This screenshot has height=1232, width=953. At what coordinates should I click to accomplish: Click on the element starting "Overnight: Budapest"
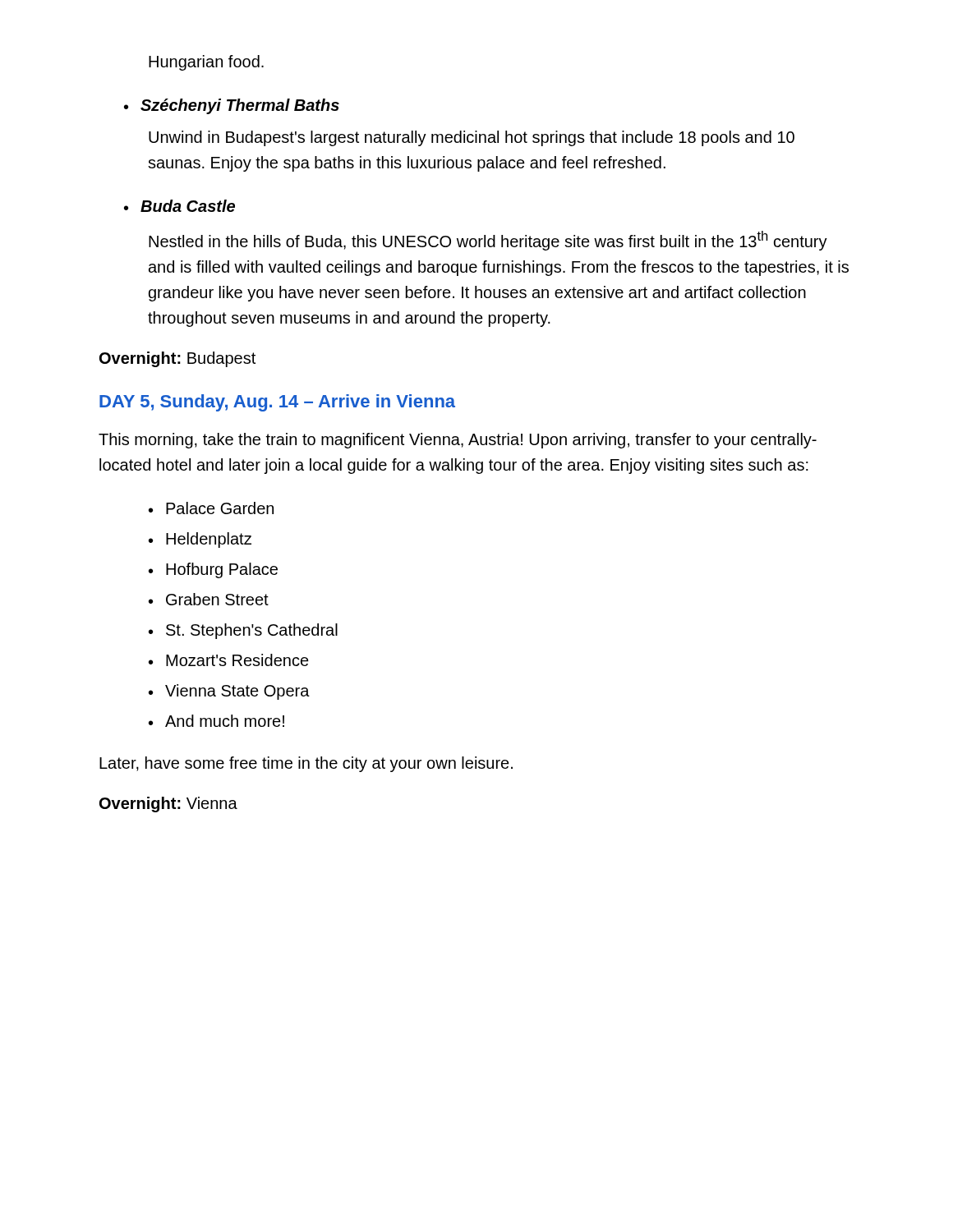[x=177, y=358]
